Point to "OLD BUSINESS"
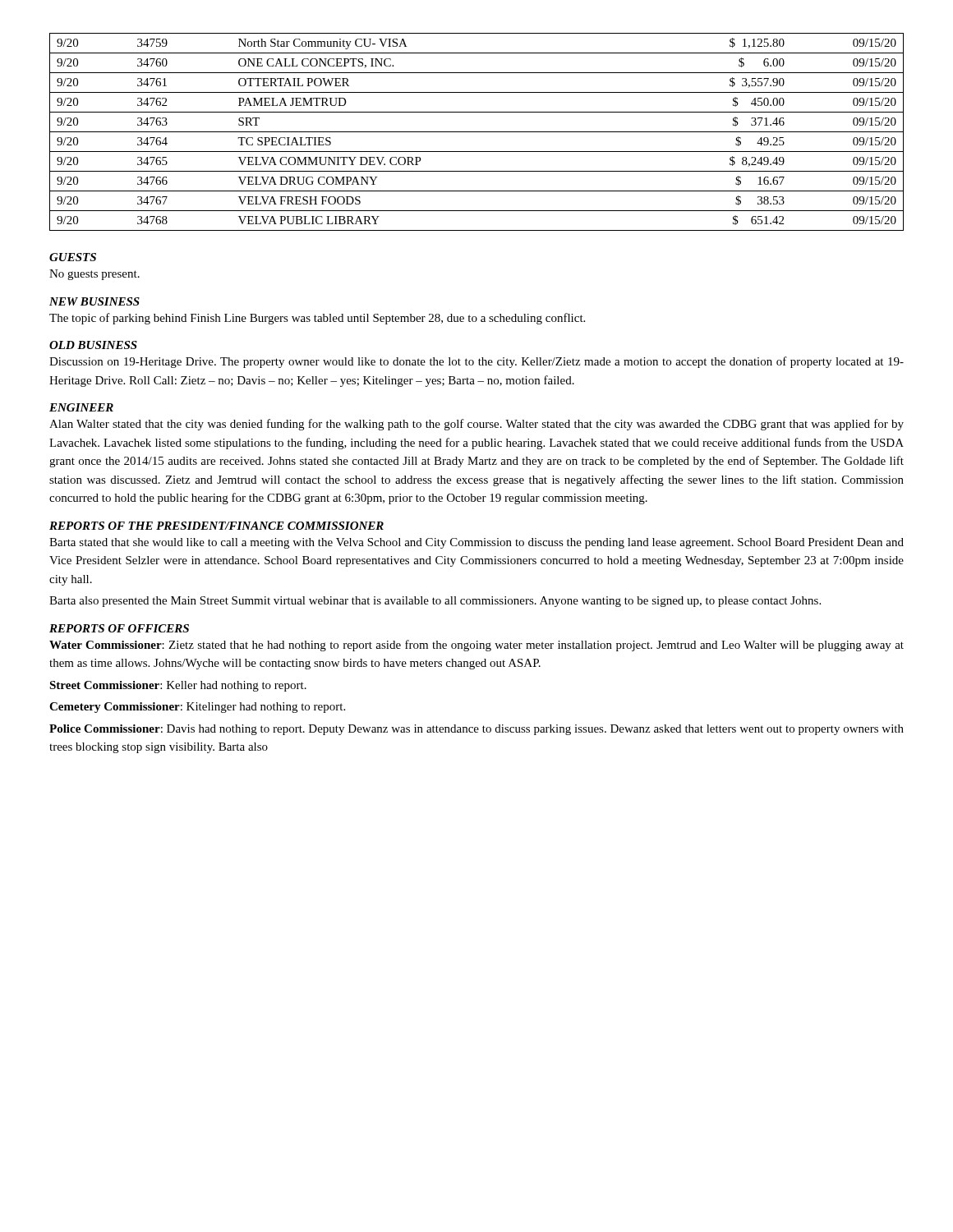Viewport: 953px width, 1232px height. 93,345
